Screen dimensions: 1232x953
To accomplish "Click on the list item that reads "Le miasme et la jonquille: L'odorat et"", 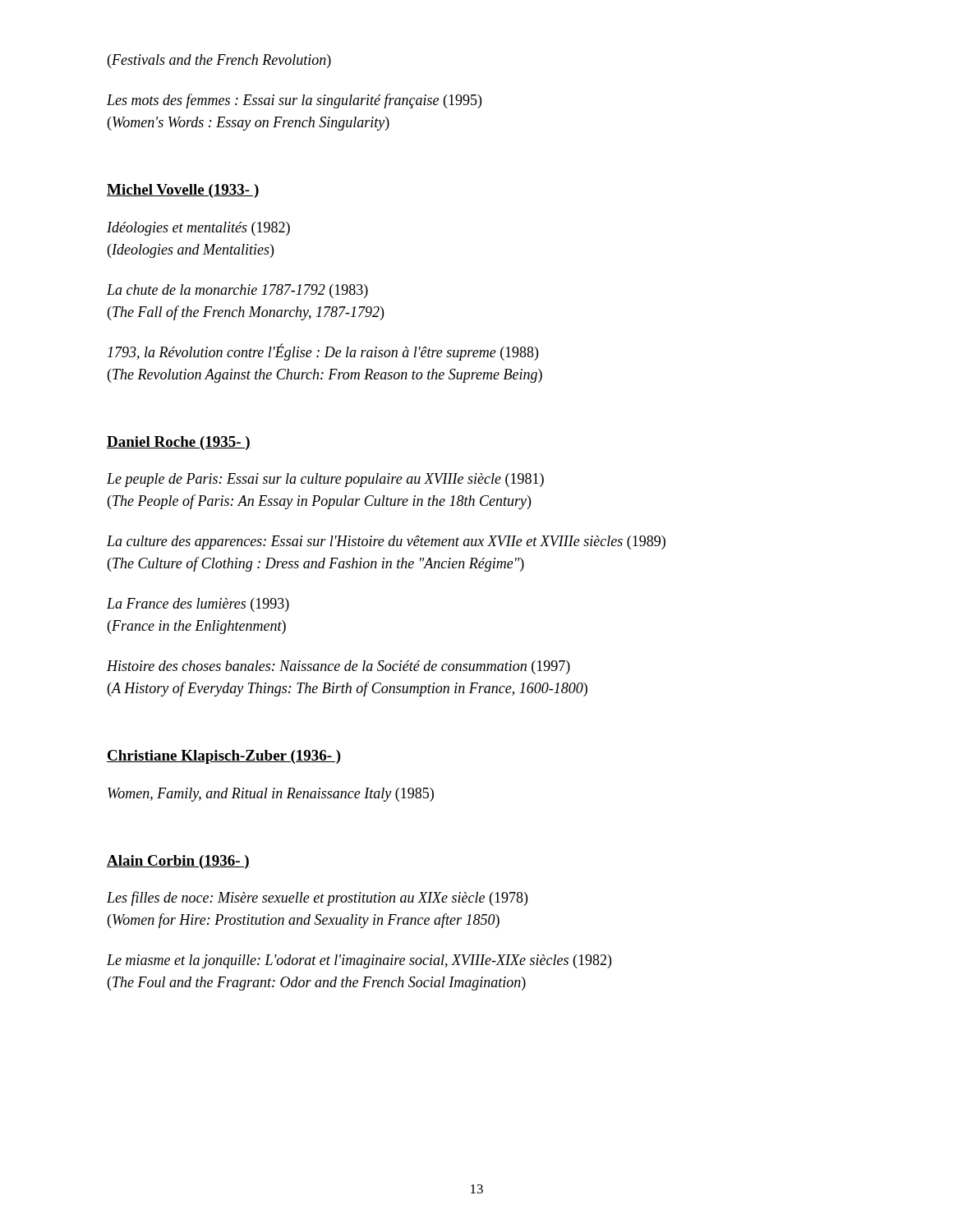I will click(x=476, y=972).
